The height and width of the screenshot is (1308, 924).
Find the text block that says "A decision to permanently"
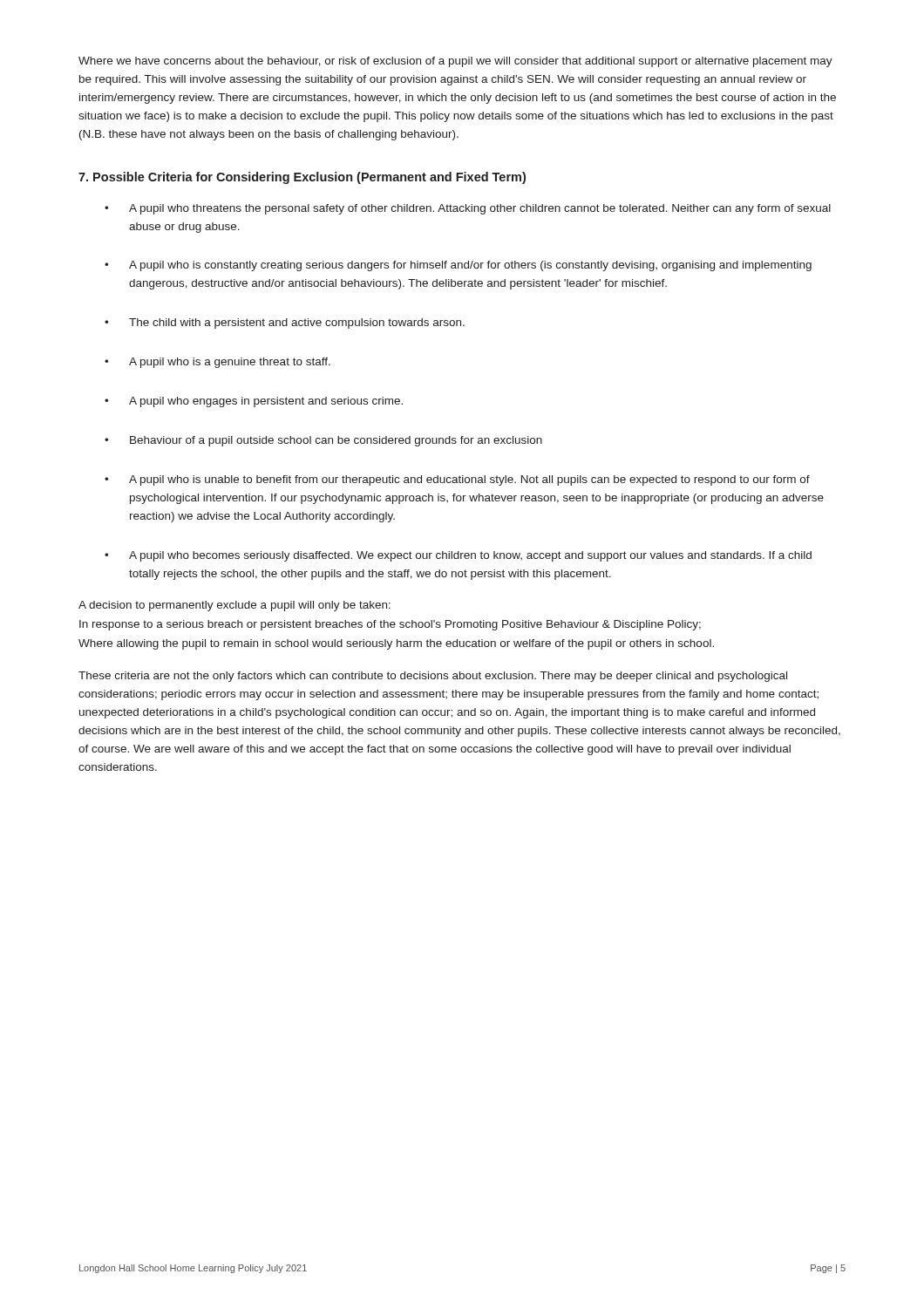tap(397, 624)
